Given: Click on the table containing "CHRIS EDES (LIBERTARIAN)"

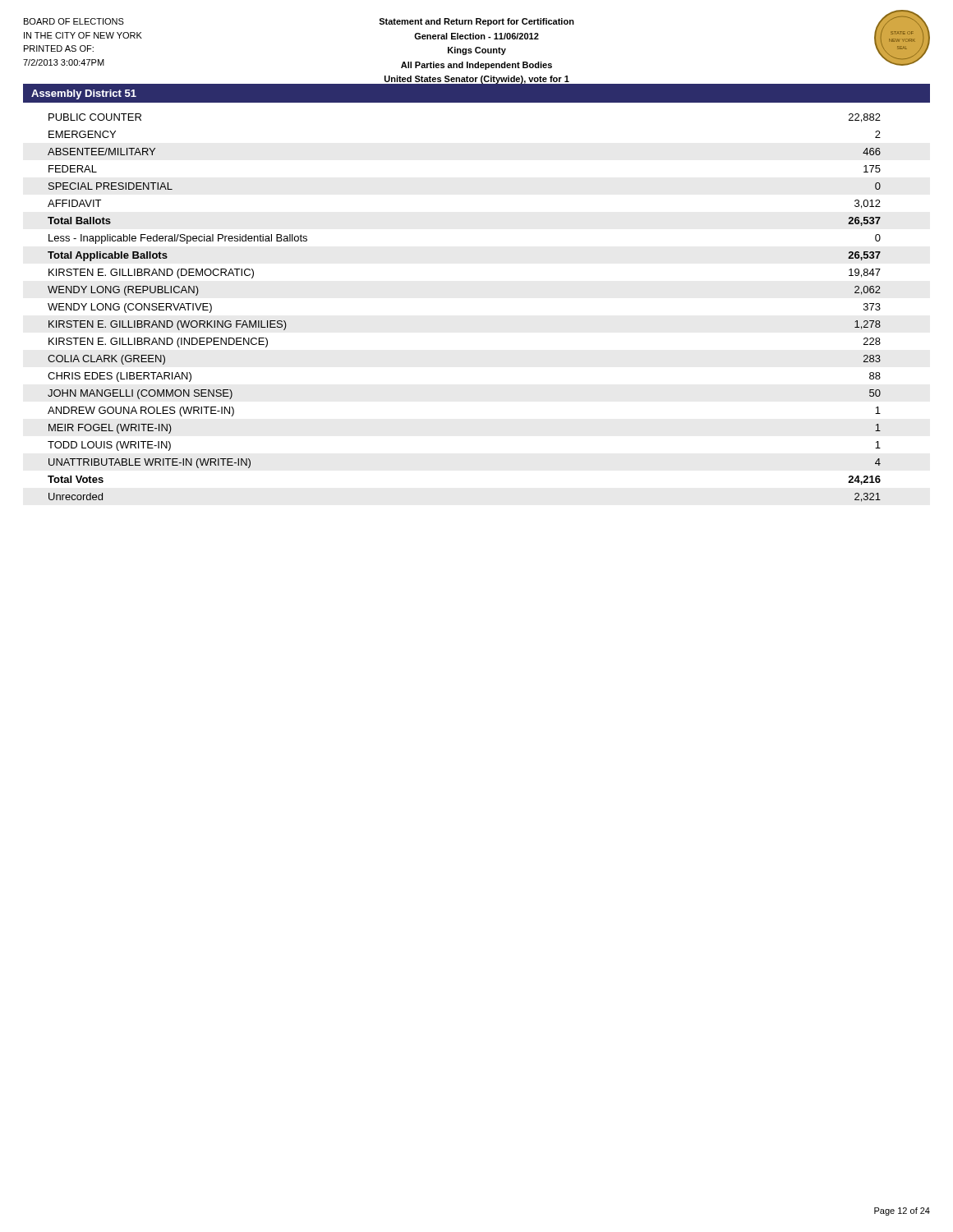Looking at the screenshot, I should click(x=476, y=307).
